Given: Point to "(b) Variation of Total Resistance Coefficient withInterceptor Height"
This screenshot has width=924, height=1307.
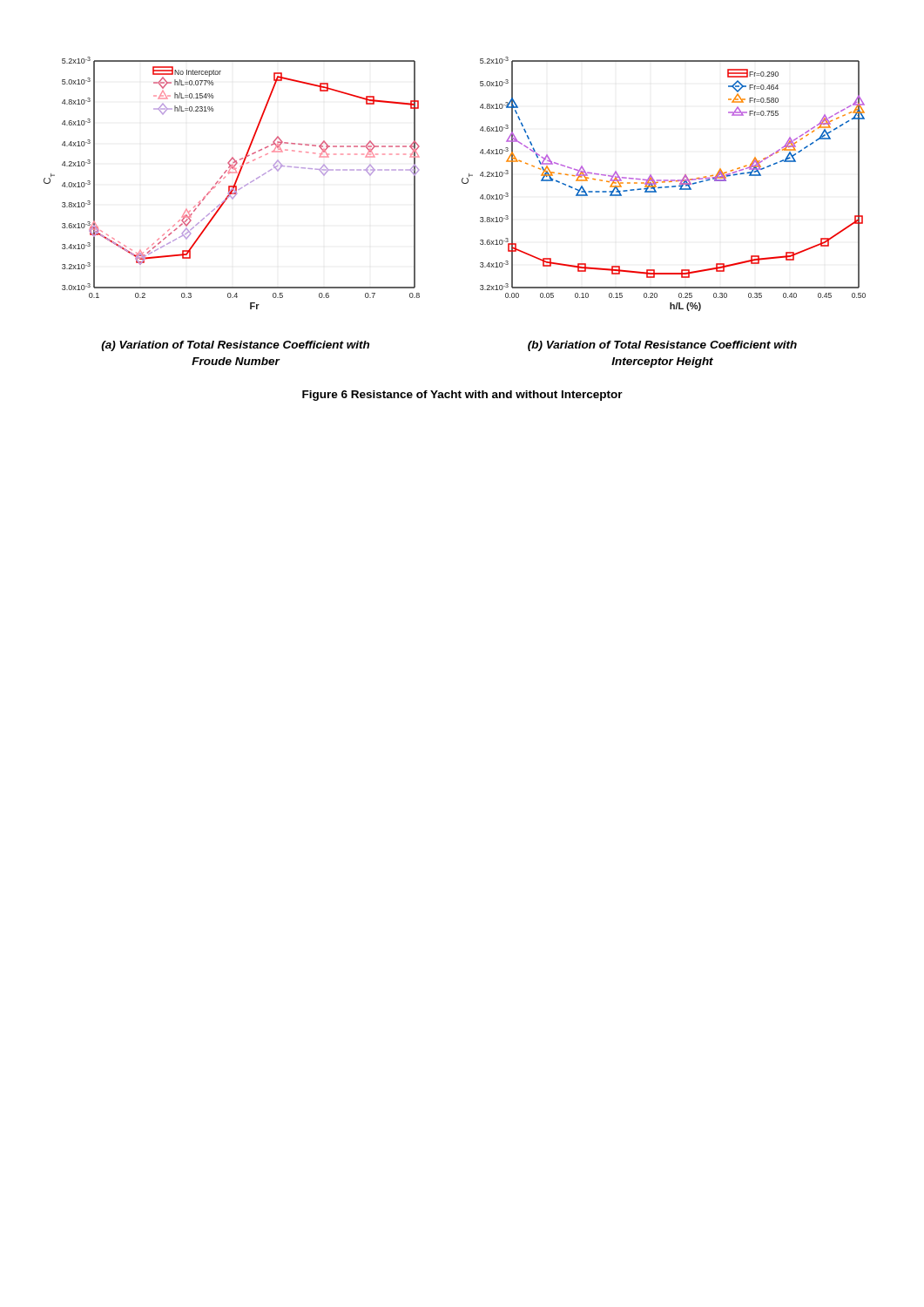Looking at the screenshot, I should (x=662, y=353).
